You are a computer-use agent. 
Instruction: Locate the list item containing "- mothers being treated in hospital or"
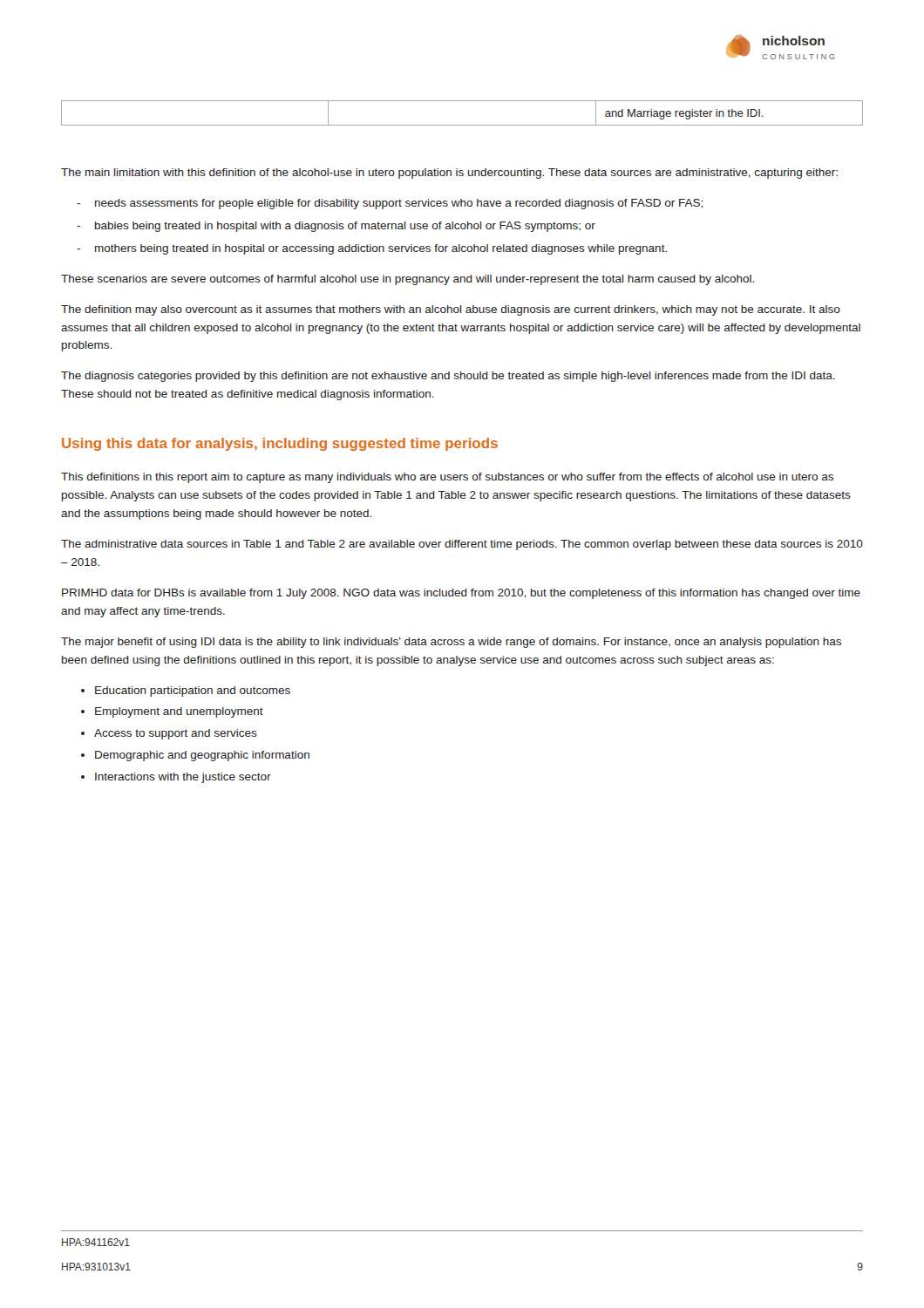pyautogui.click(x=372, y=249)
